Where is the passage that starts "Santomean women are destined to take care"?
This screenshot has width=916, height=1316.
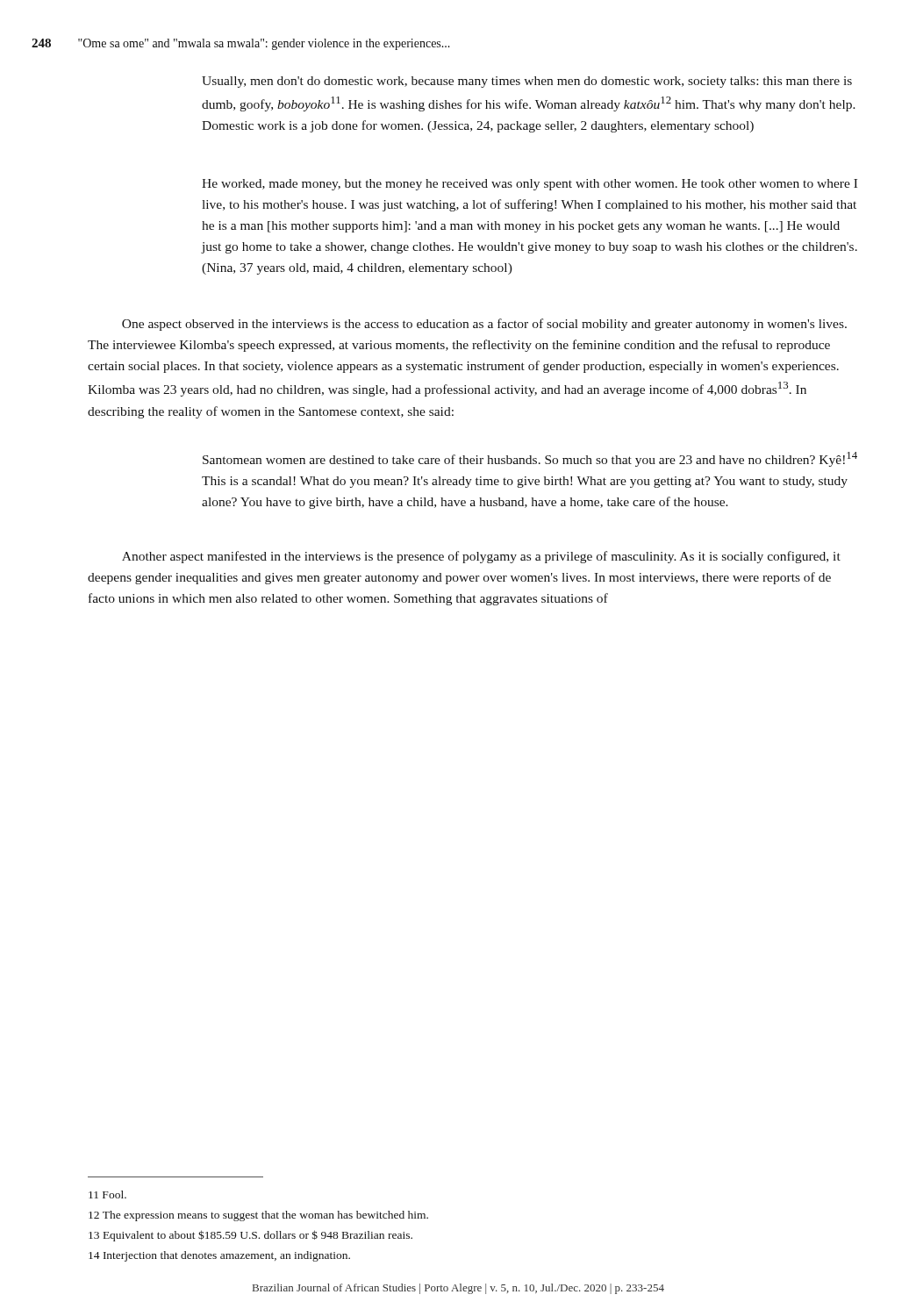click(531, 479)
